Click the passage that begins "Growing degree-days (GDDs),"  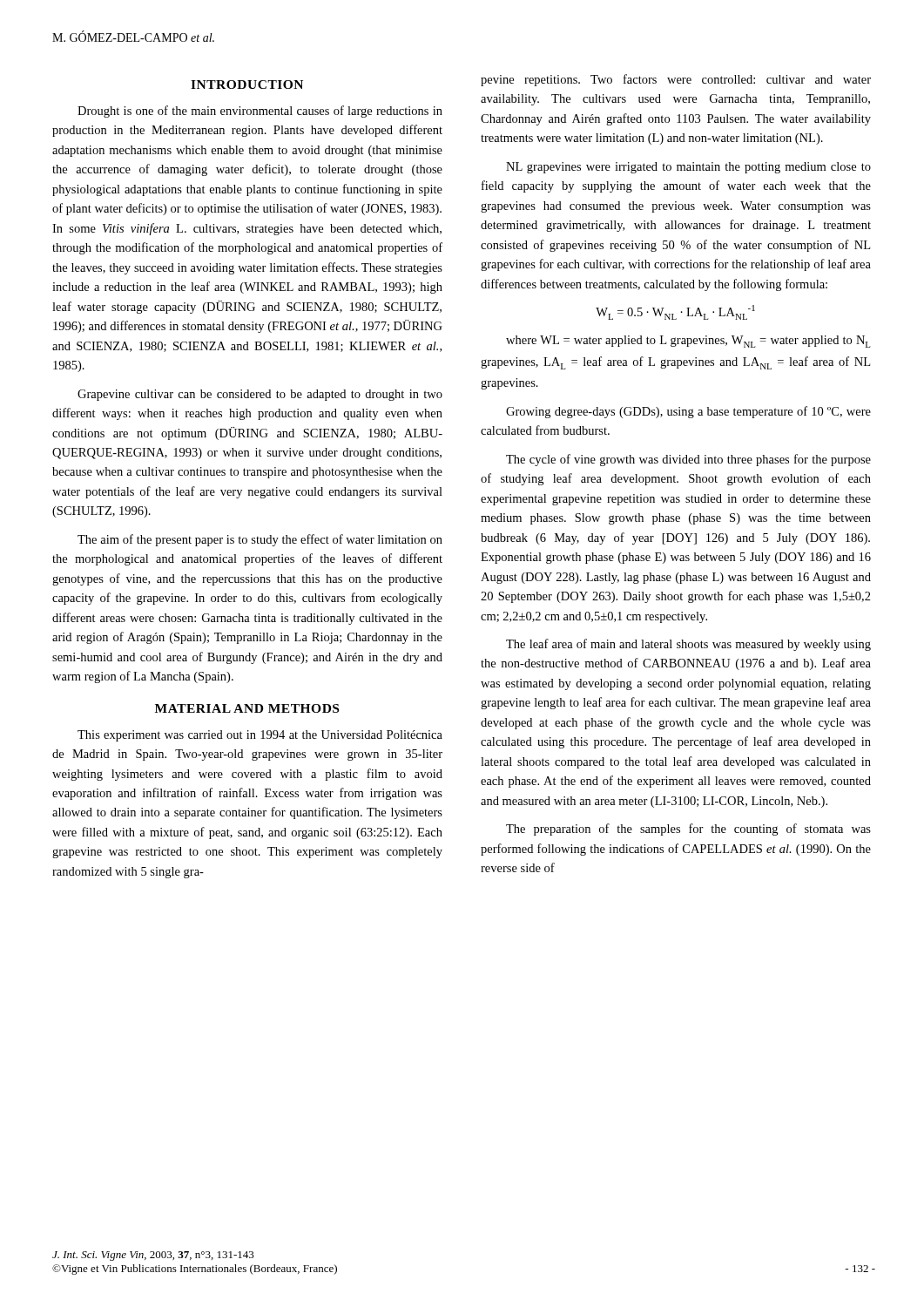tap(676, 421)
